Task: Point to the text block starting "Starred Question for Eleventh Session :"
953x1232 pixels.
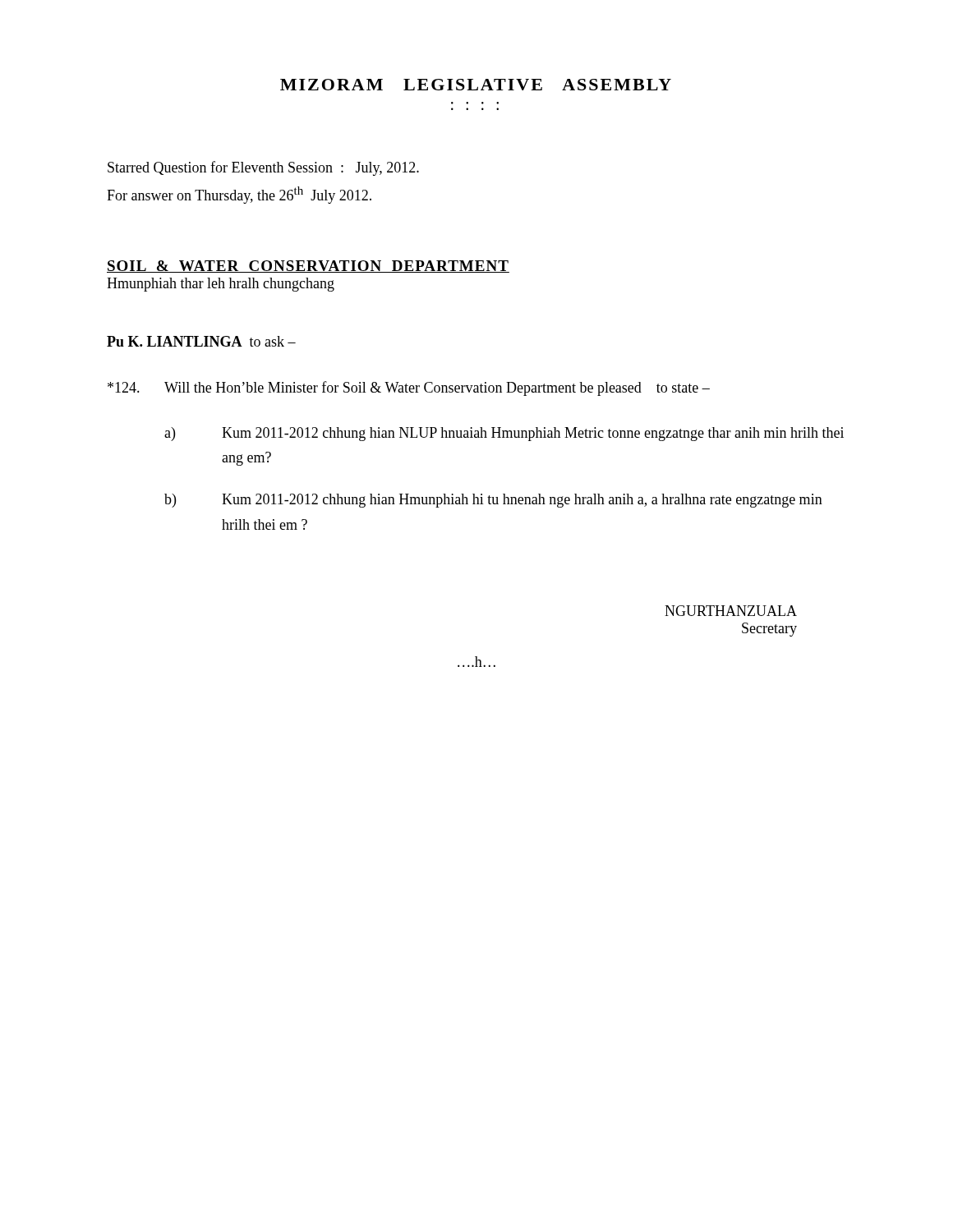Action: [263, 181]
